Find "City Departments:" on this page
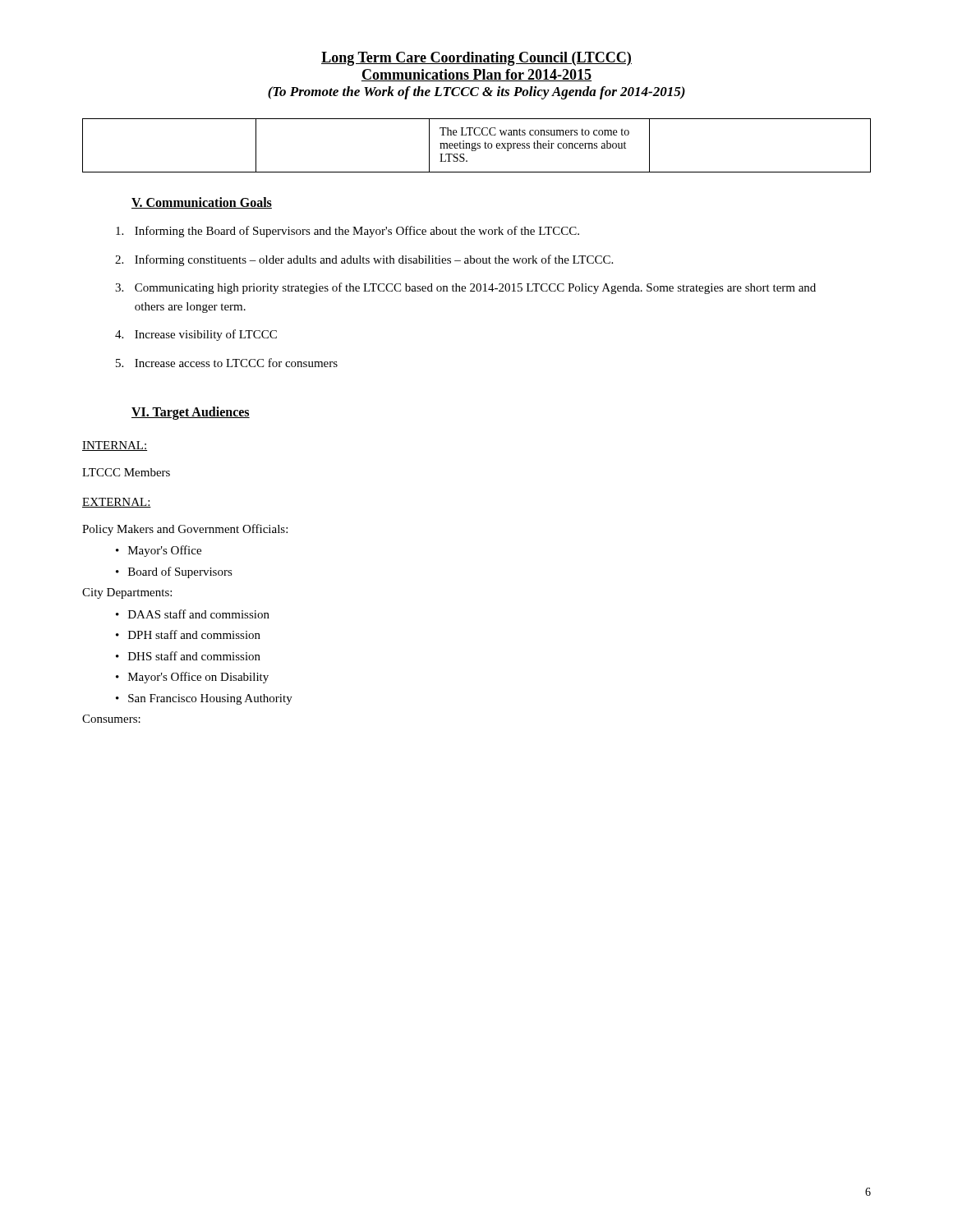Screen dimensions: 1232x953 pos(128,592)
